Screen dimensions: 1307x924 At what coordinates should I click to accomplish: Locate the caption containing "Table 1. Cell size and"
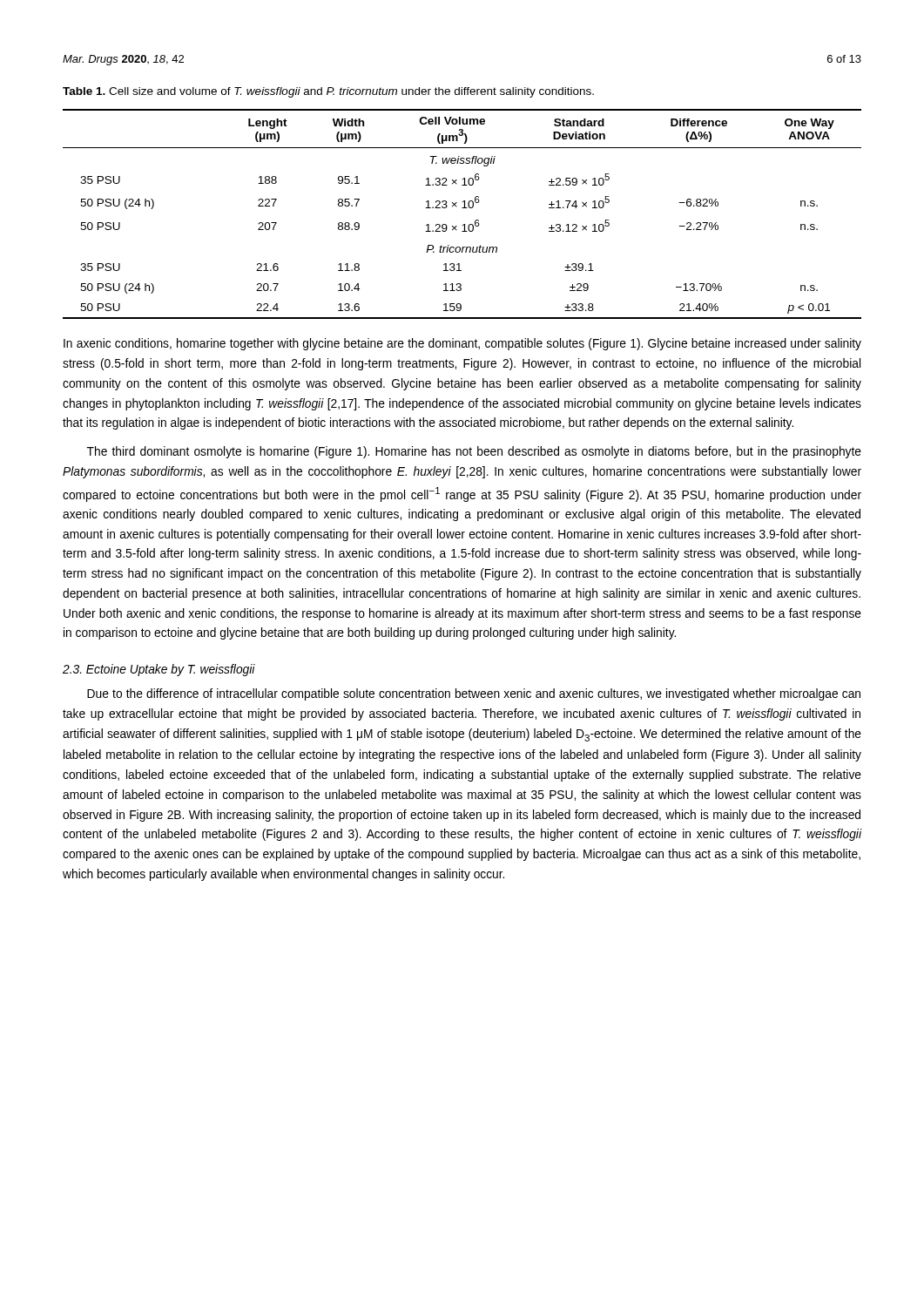pyautogui.click(x=329, y=91)
